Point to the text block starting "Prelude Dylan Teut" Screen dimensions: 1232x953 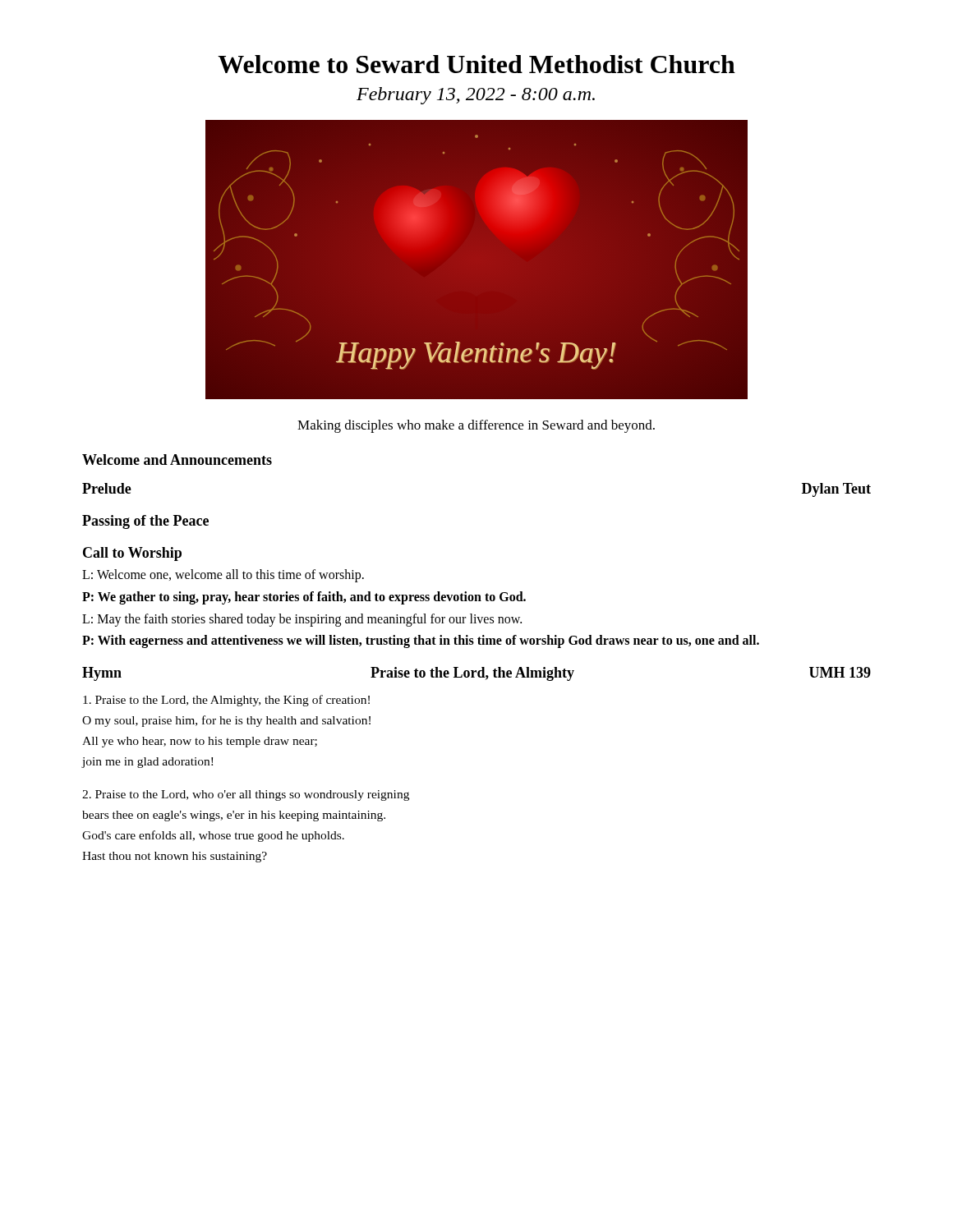point(99,490)
